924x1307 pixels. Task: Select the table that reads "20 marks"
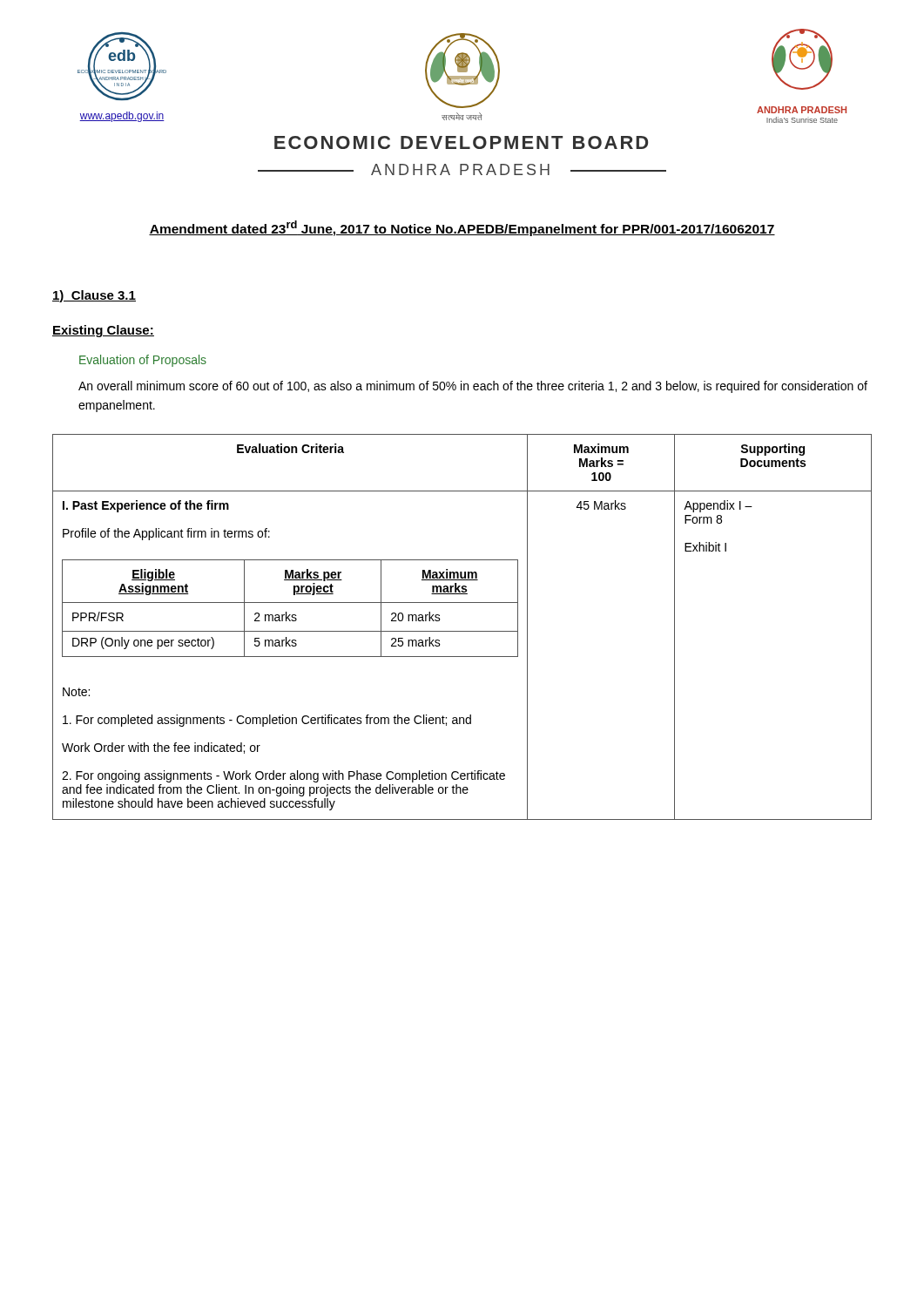(x=462, y=627)
